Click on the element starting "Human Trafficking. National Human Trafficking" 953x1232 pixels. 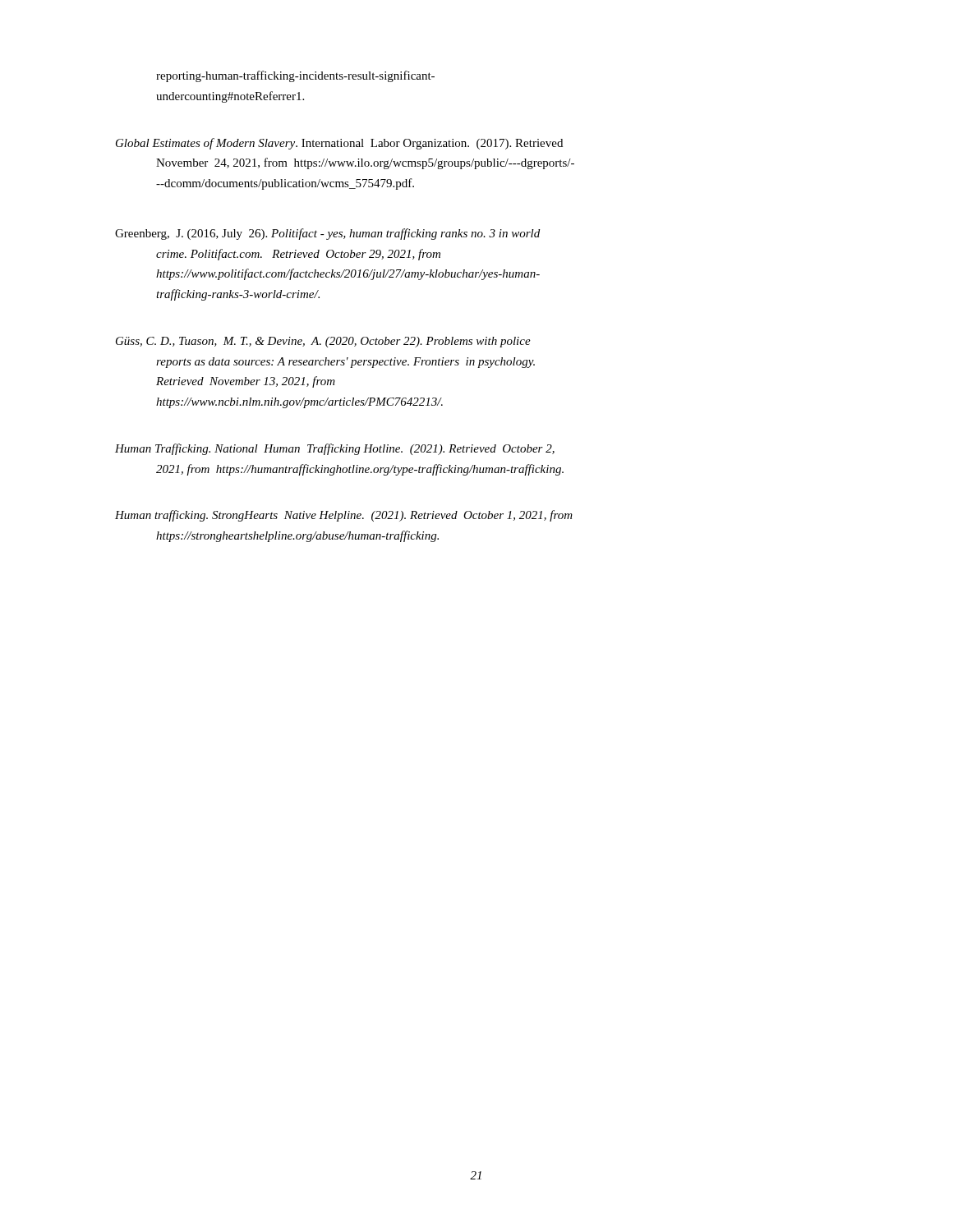tap(485, 459)
